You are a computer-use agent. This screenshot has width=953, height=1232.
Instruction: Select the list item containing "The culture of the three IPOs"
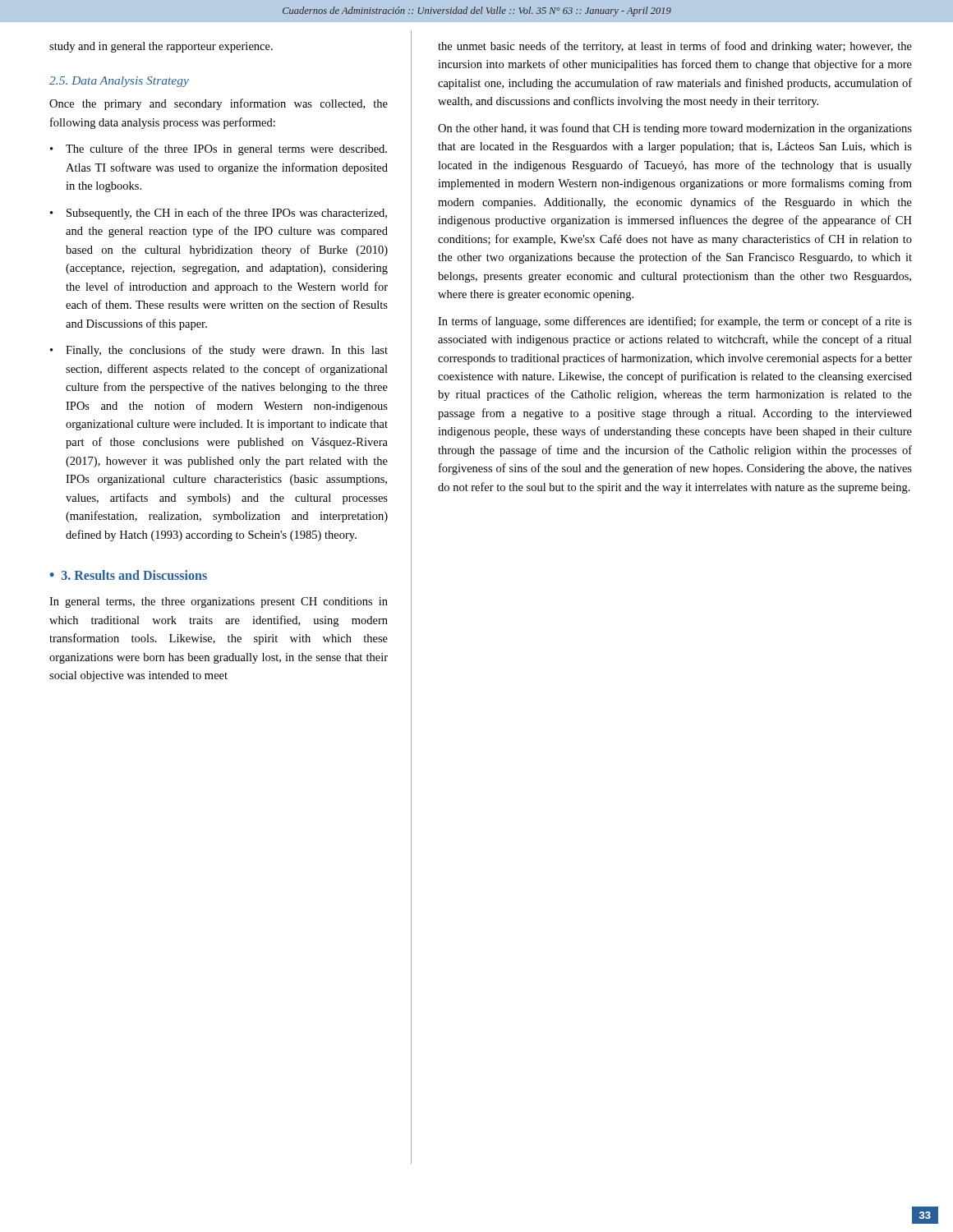(227, 167)
